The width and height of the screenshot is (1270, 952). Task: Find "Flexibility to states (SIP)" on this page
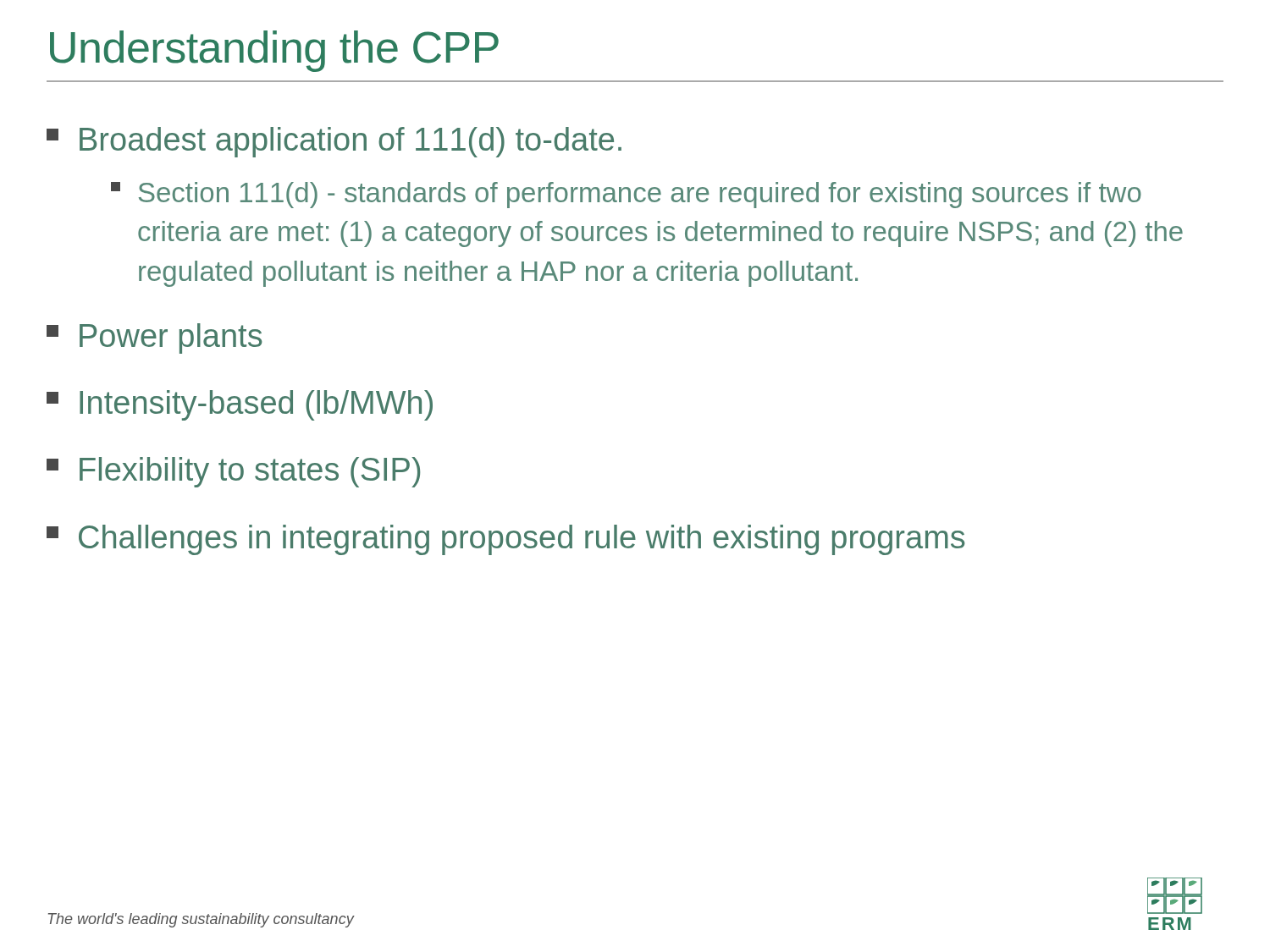(234, 471)
